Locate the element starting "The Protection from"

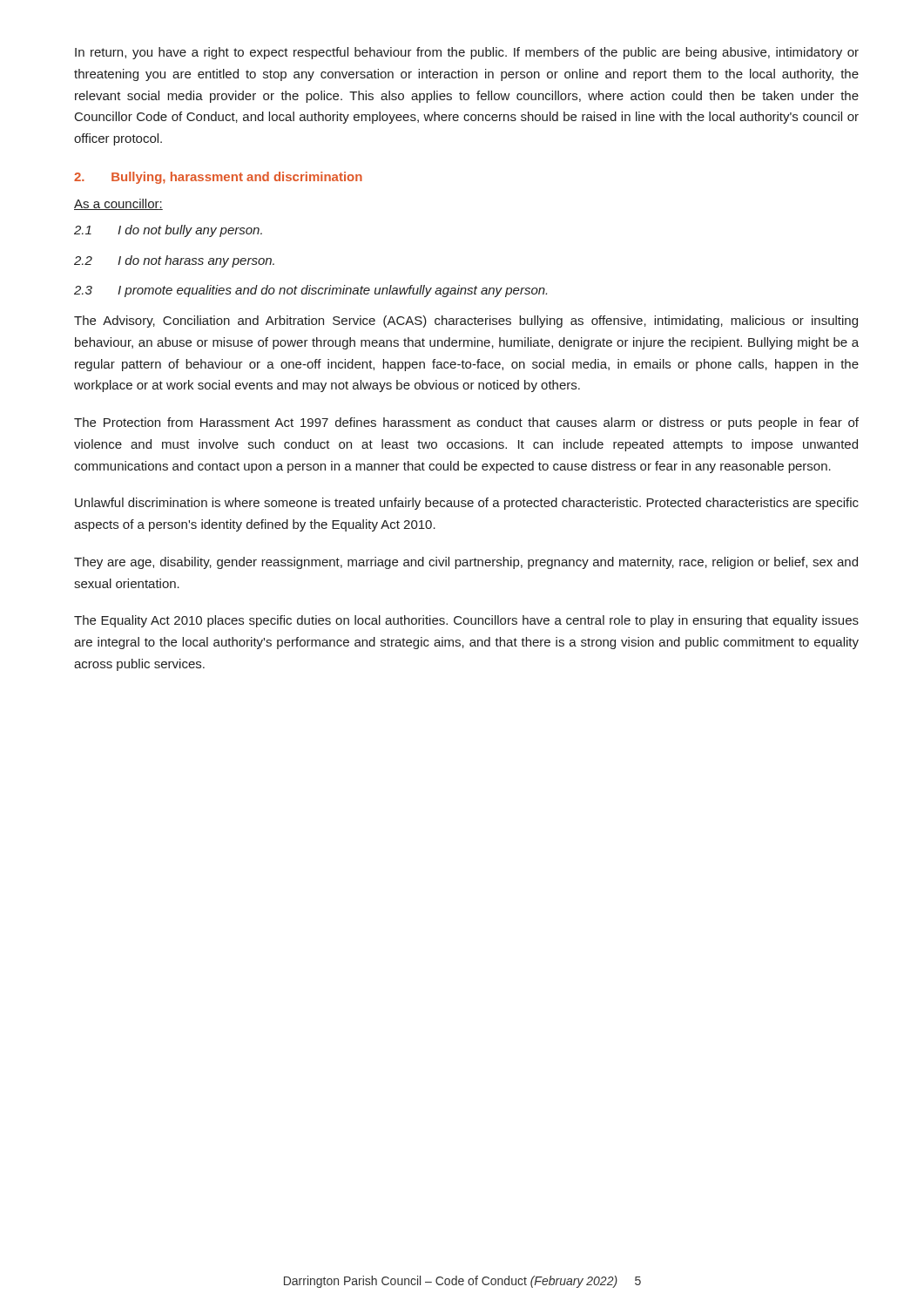pos(466,444)
